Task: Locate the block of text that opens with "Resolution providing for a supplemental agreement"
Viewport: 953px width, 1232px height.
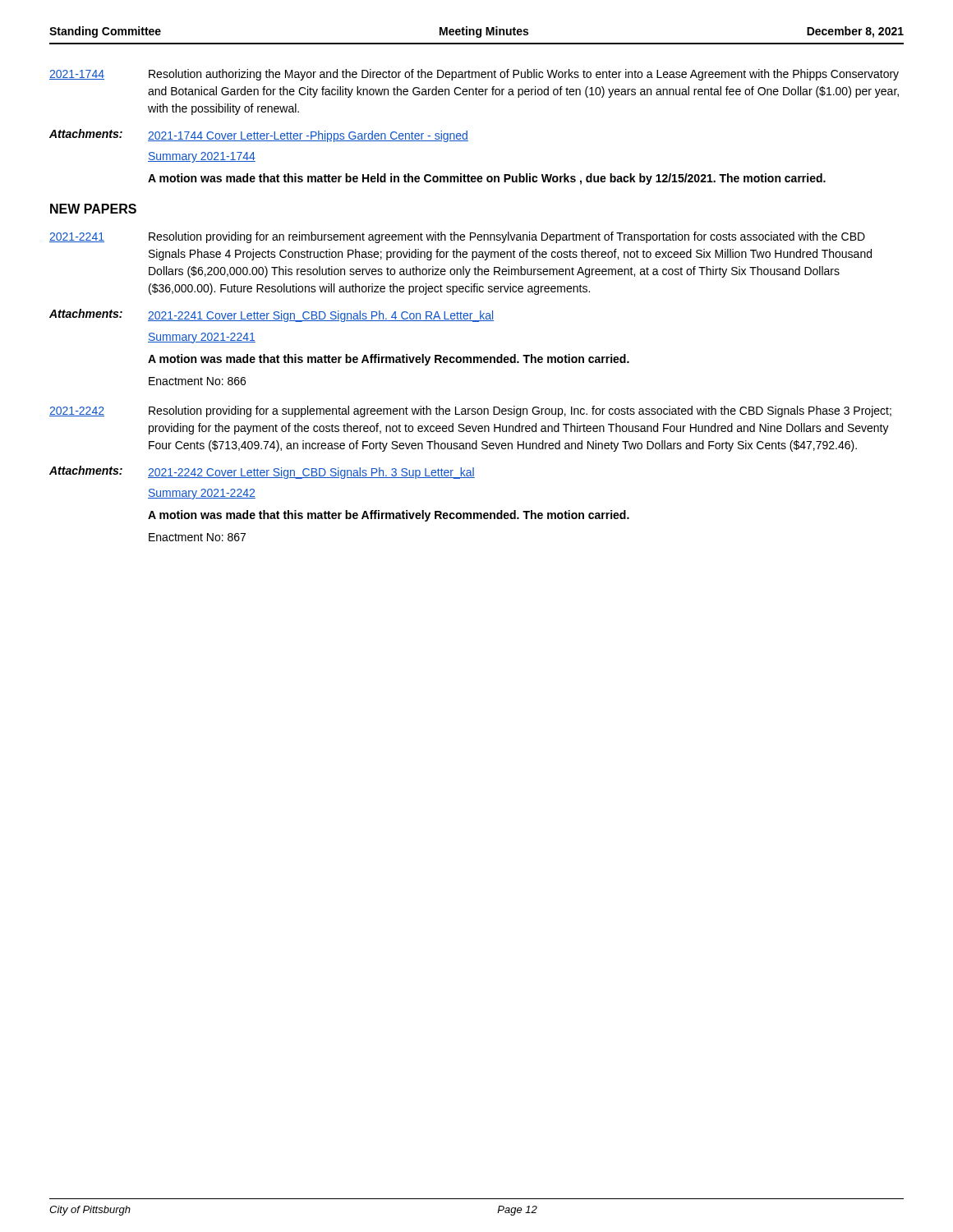Action: (520, 428)
